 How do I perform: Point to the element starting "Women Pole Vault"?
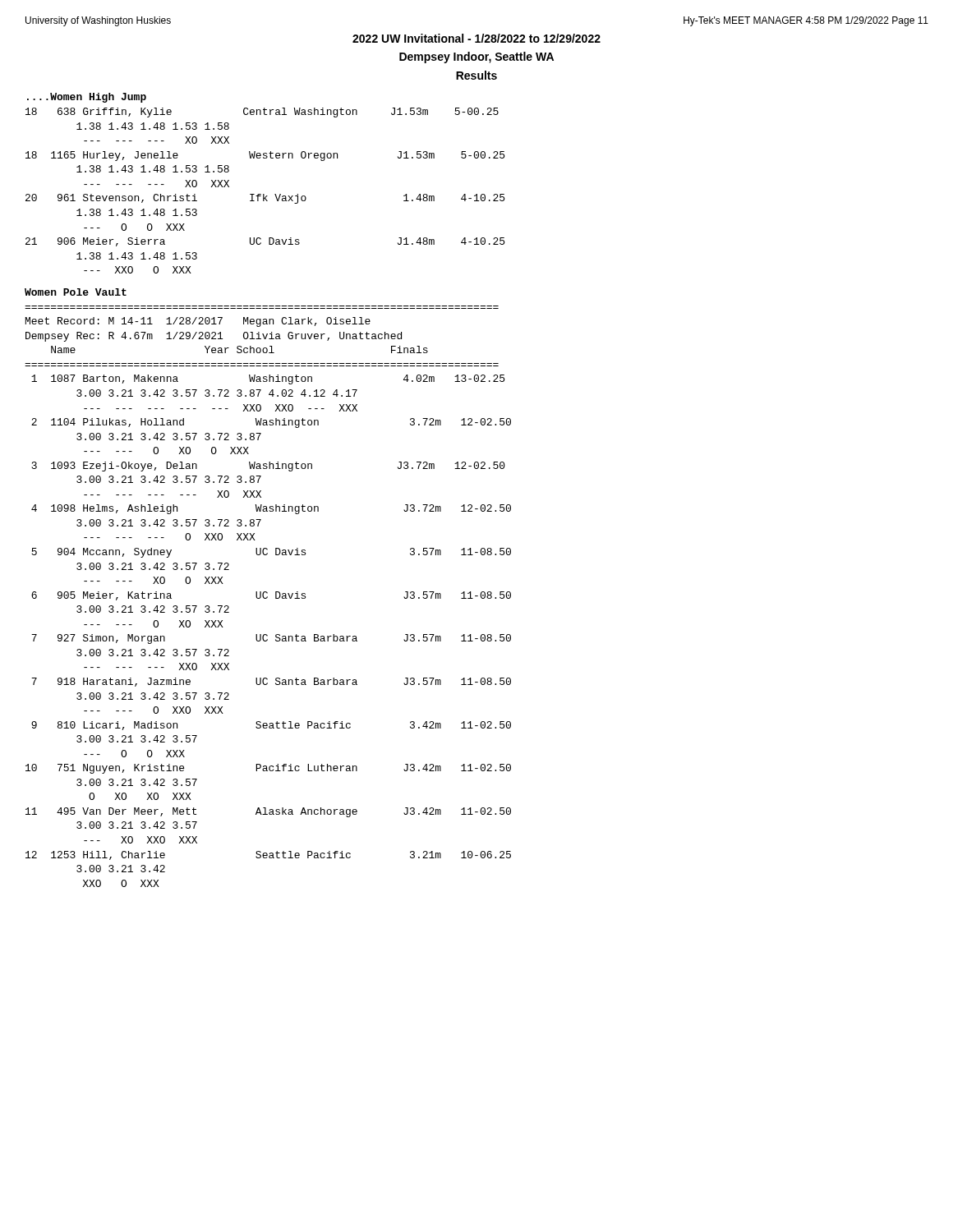(x=76, y=293)
